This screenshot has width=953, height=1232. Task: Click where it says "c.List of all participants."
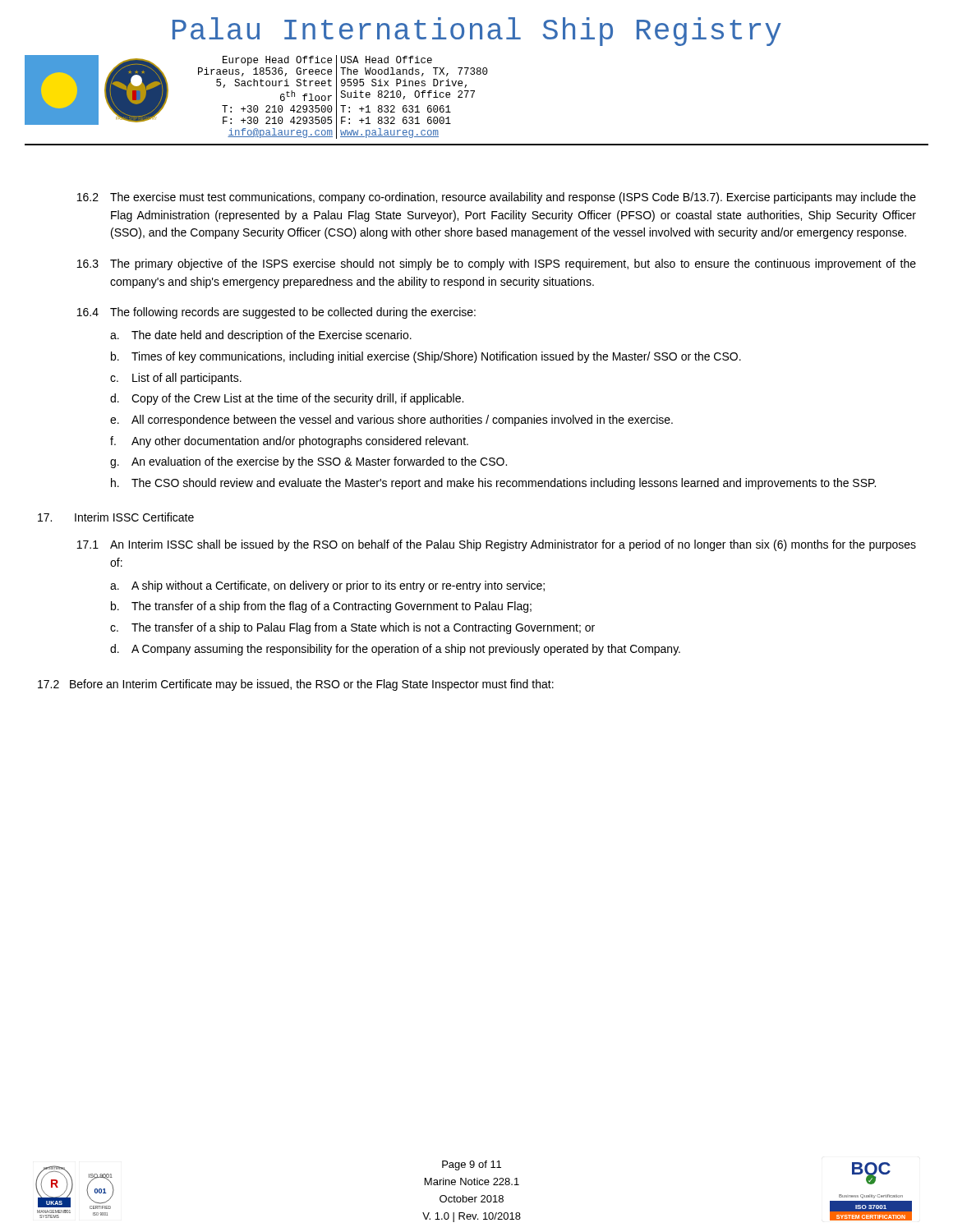tap(176, 379)
